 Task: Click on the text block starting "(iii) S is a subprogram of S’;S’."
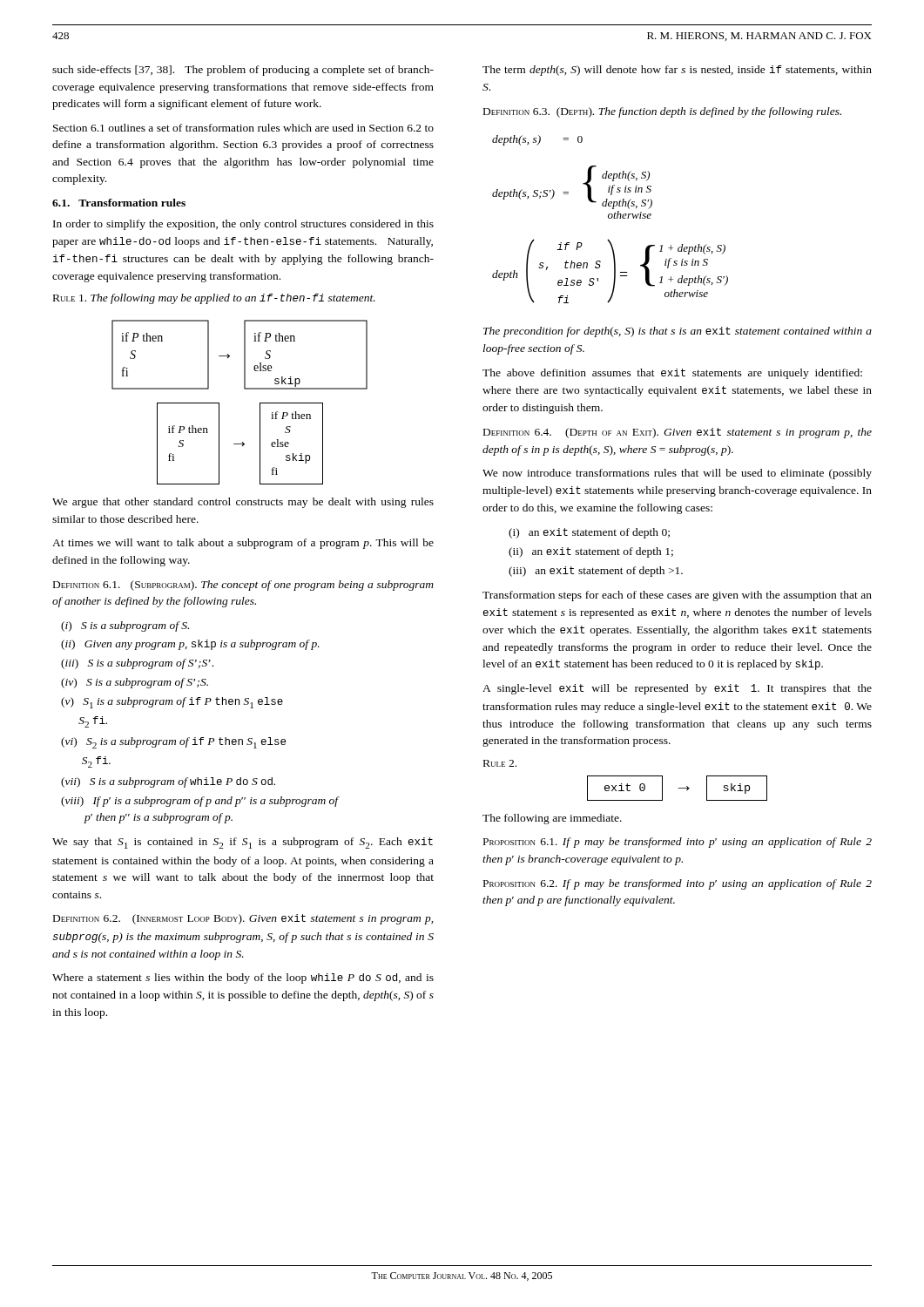[138, 663]
